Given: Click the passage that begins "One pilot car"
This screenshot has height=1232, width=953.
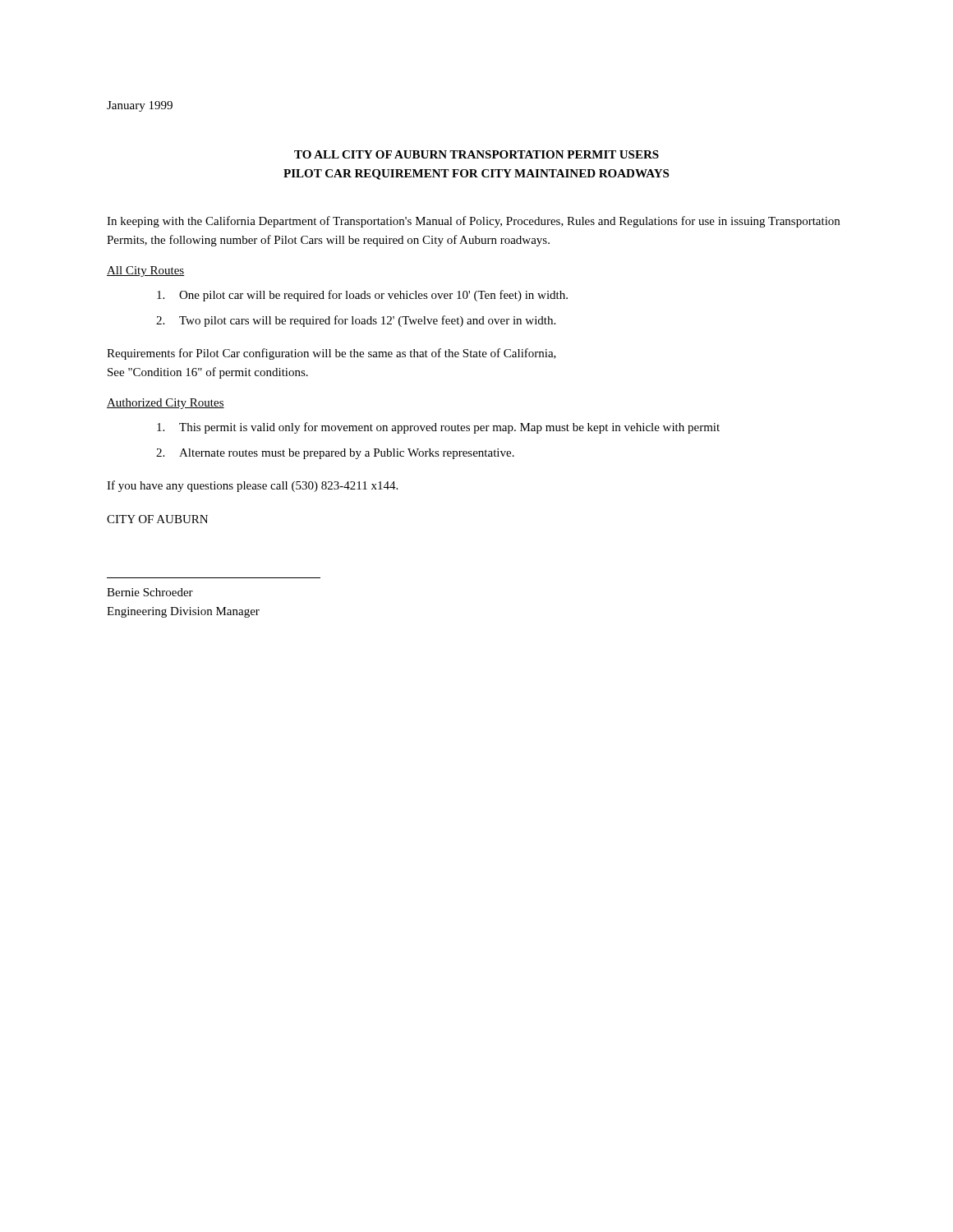Looking at the screenshot, I should [x=501, y=295].
